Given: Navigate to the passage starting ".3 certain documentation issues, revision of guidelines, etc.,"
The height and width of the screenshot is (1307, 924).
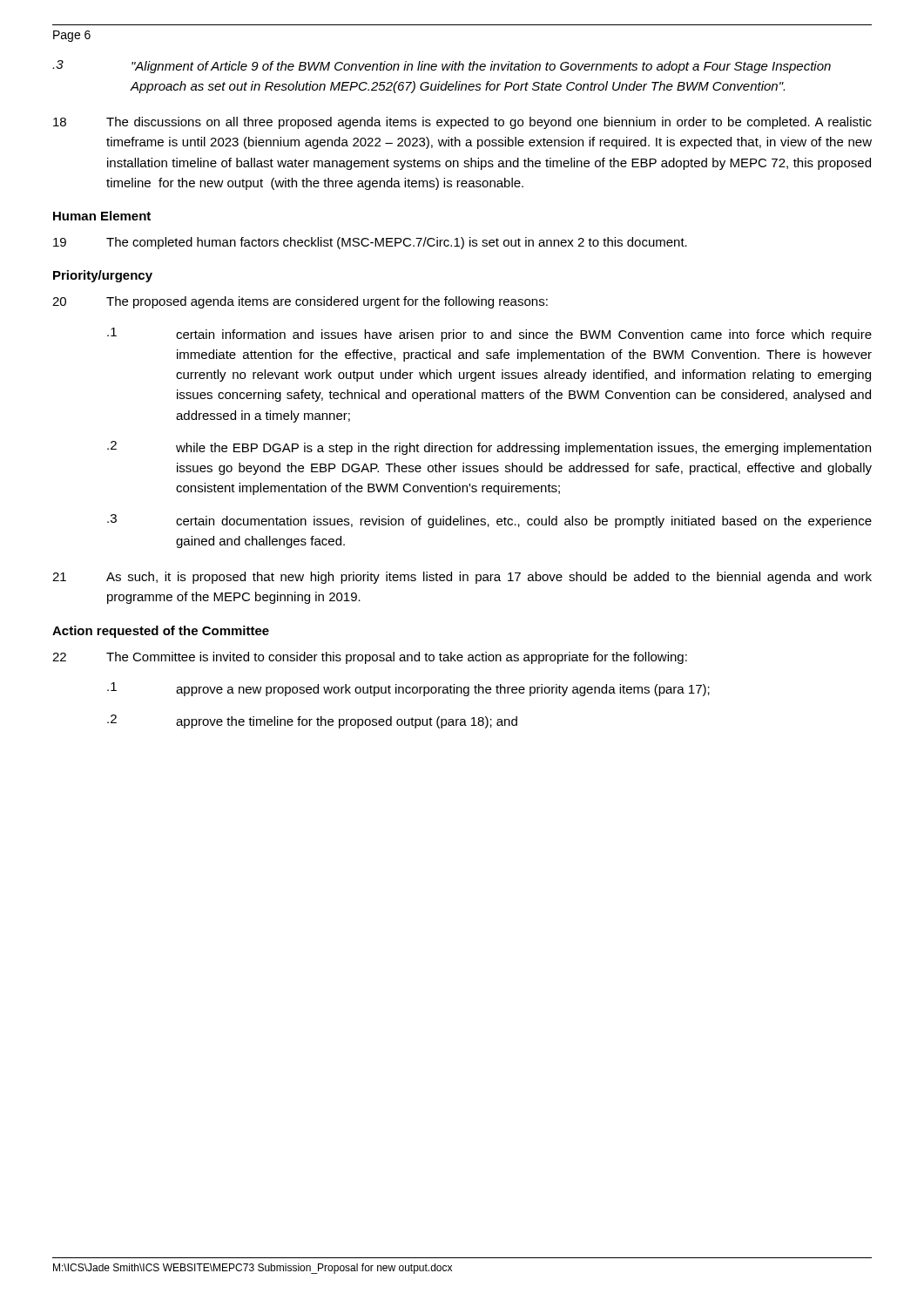Looking at the screenshot, I should tap(489, 530).
